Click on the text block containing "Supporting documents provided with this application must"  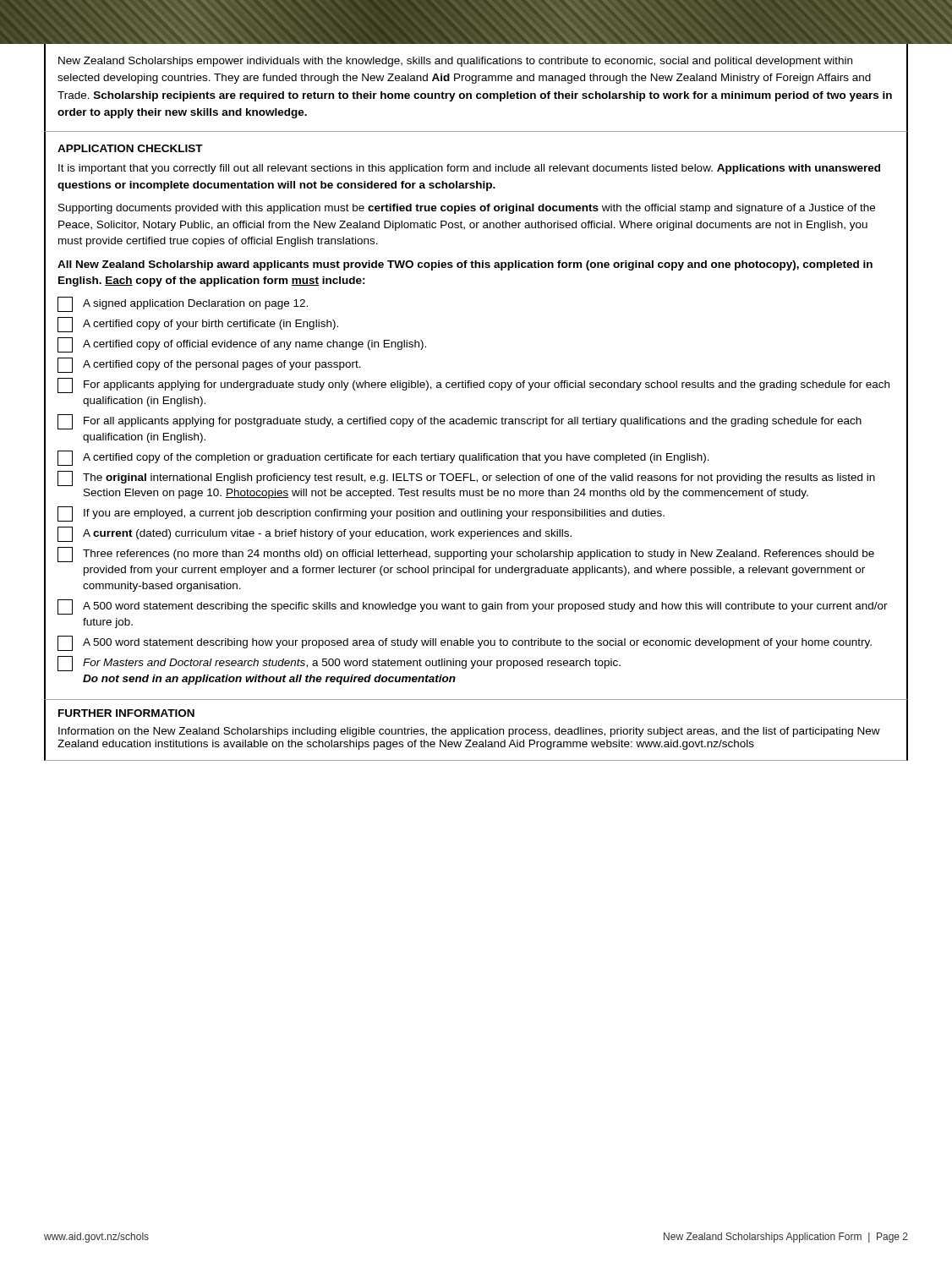tap(467, 224)
